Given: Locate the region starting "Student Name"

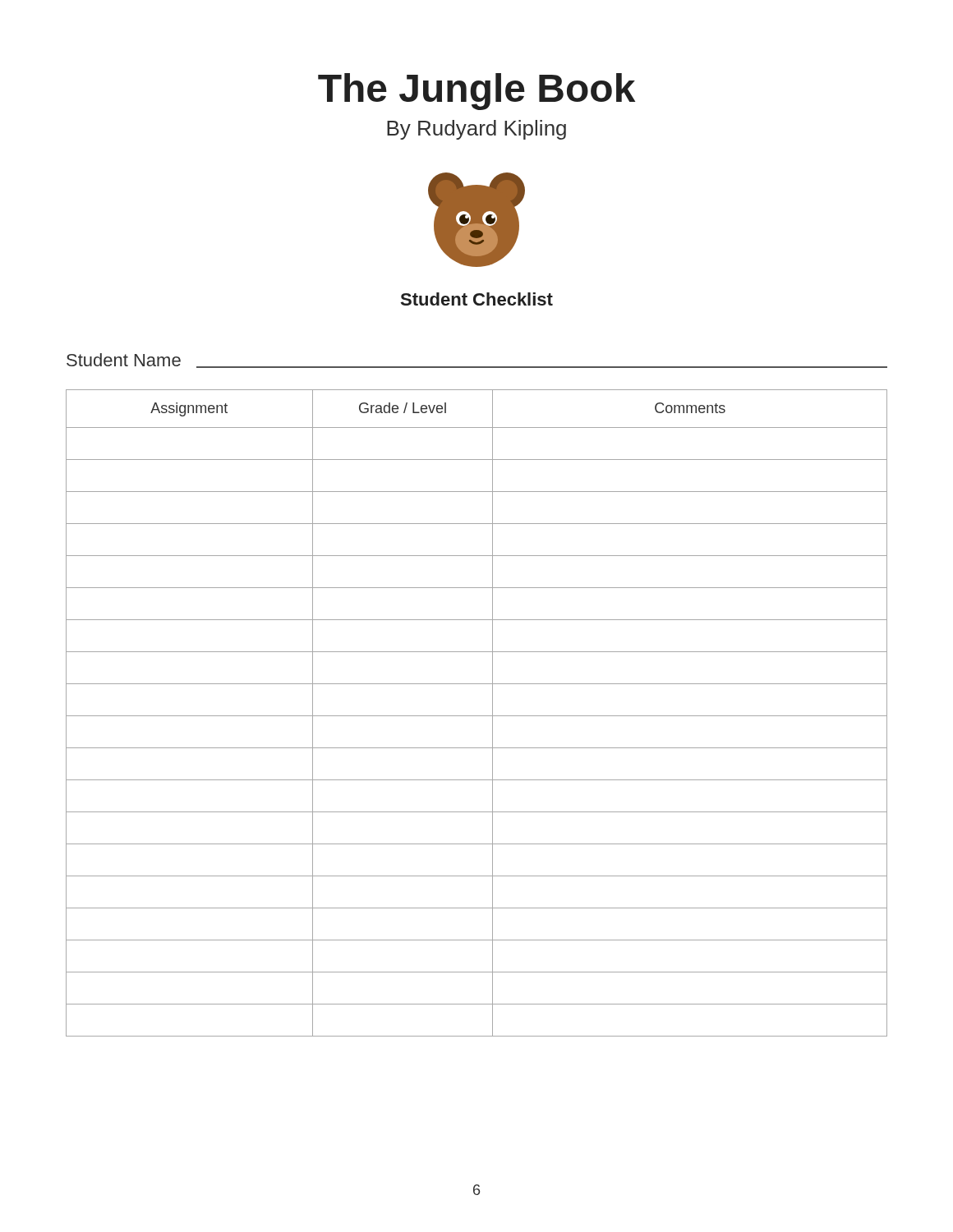Looking at the screenshot, I should pyautogui.click(x=124, y=360).
